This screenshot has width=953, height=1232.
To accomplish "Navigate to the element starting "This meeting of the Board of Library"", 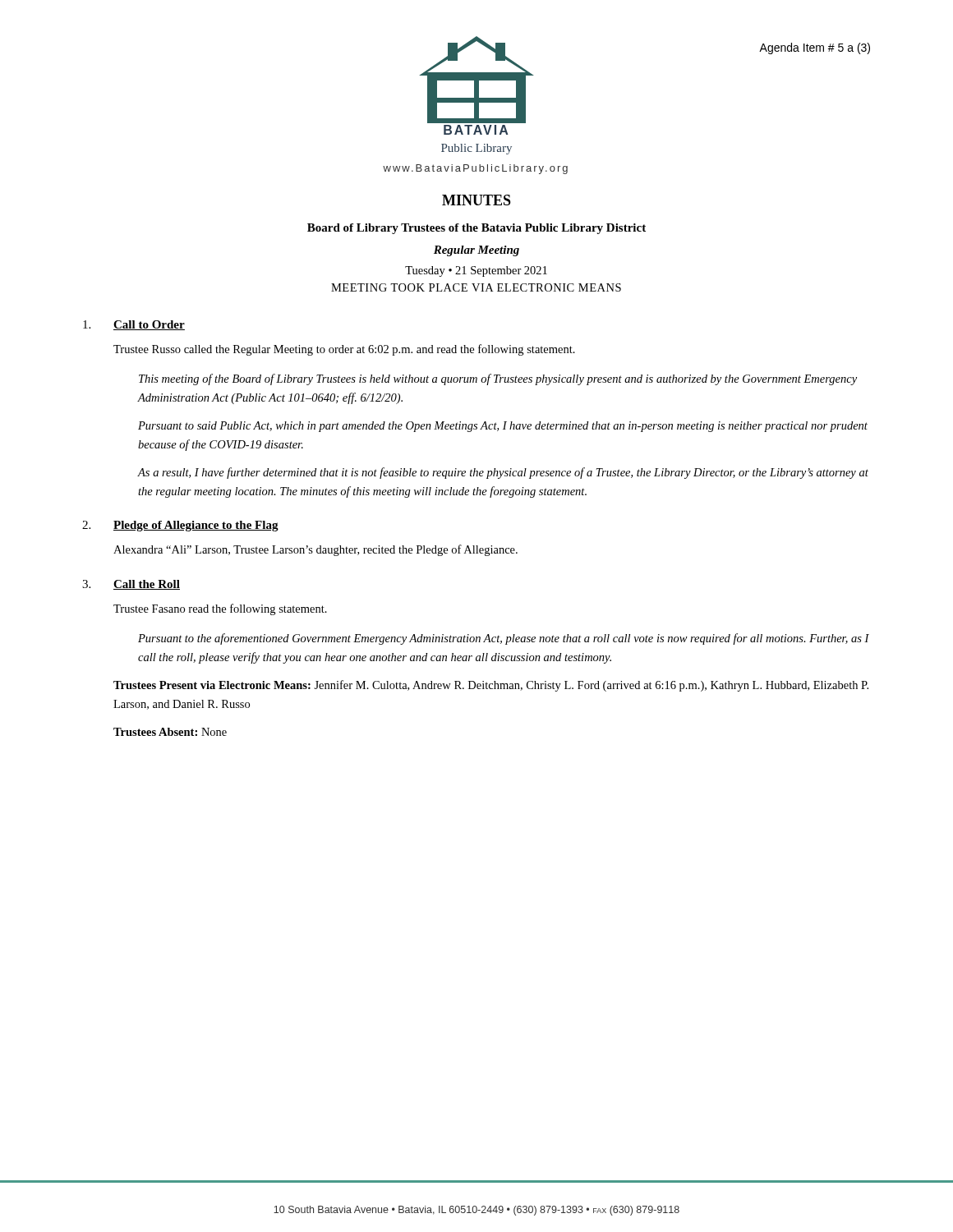I will (x=498, y=388).
